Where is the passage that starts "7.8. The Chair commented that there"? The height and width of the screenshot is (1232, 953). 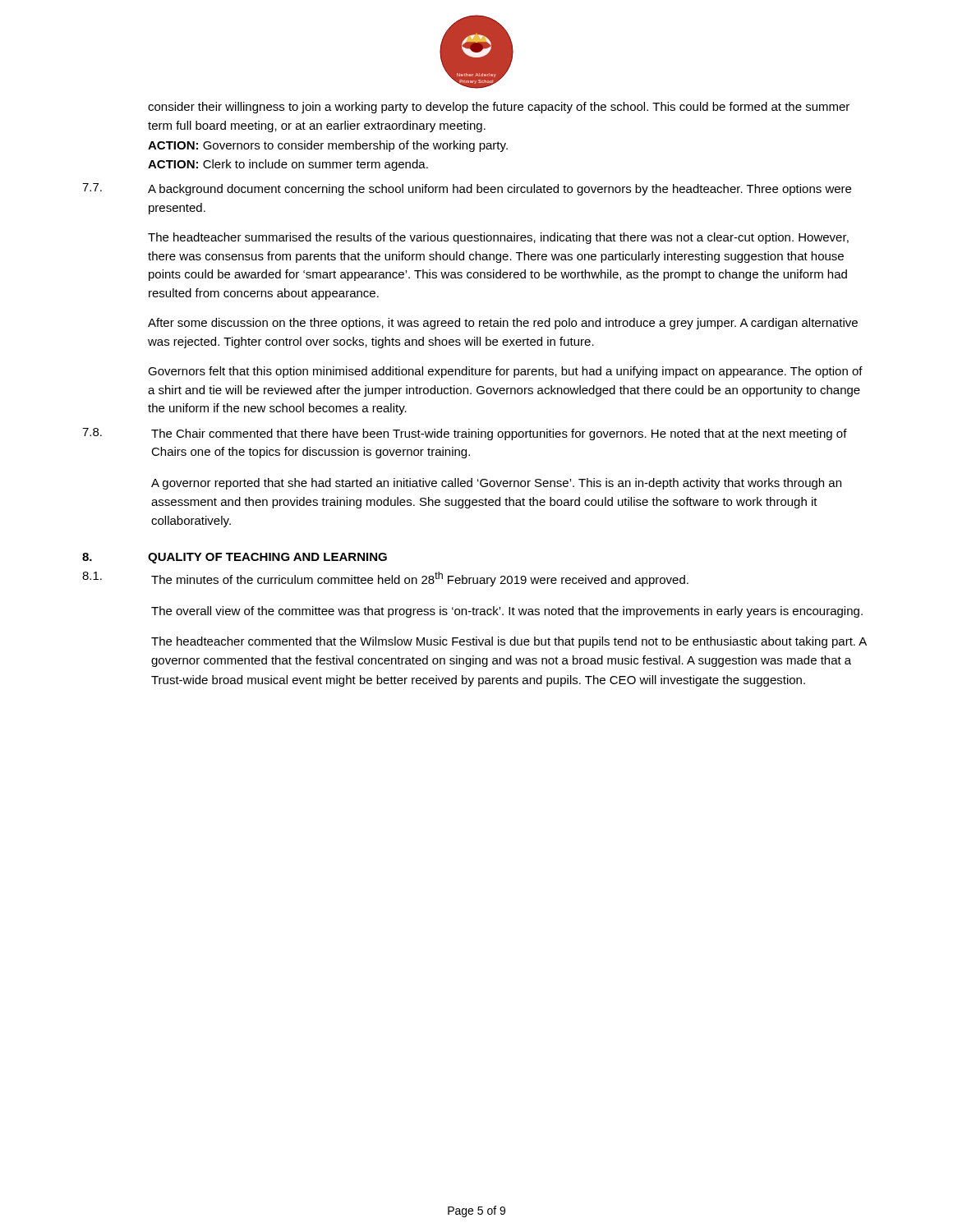tap(476, 443)
